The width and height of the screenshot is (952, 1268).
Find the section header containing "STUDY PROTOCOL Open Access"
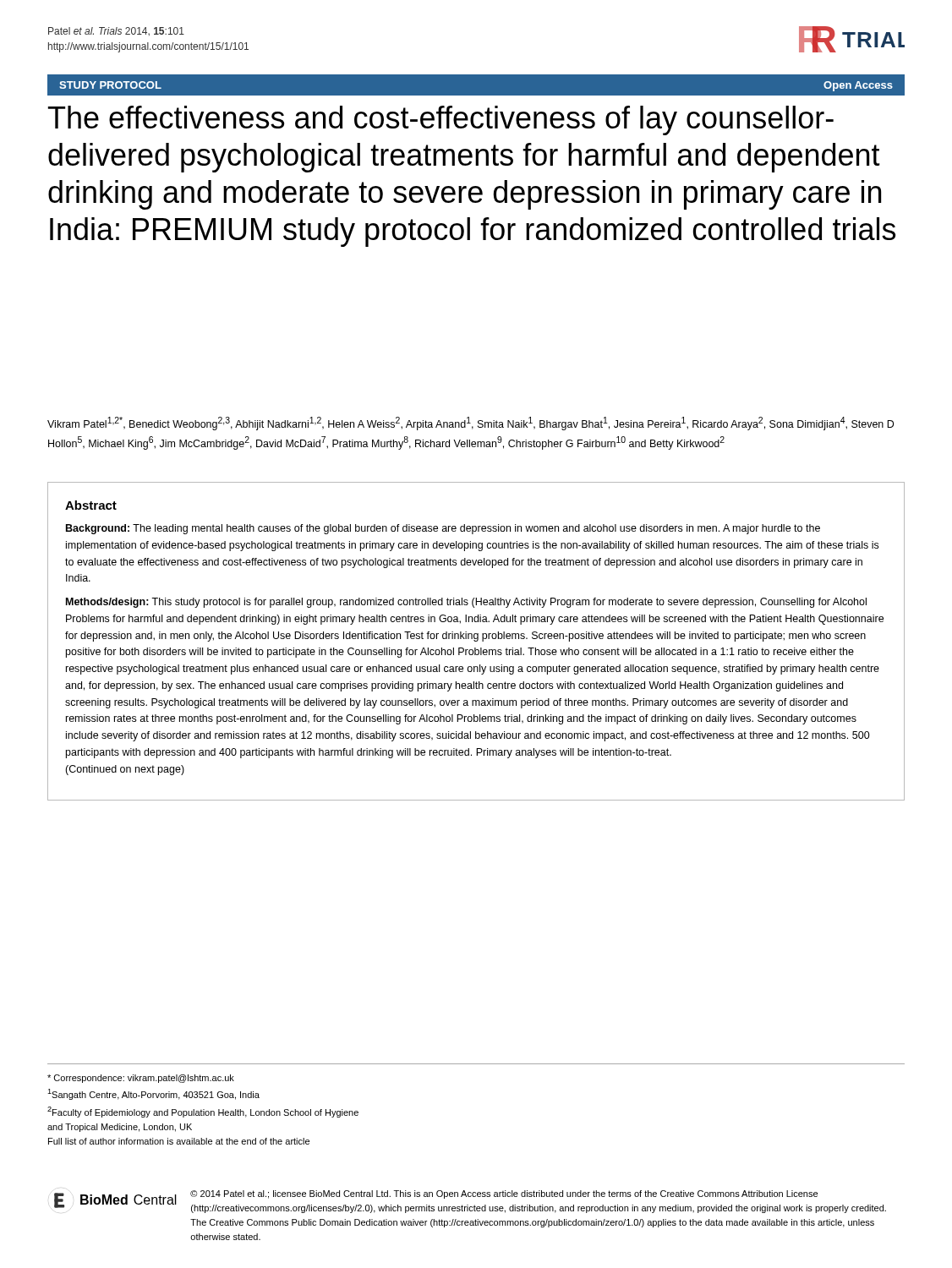pyautogui.click(x=476, y=85)
